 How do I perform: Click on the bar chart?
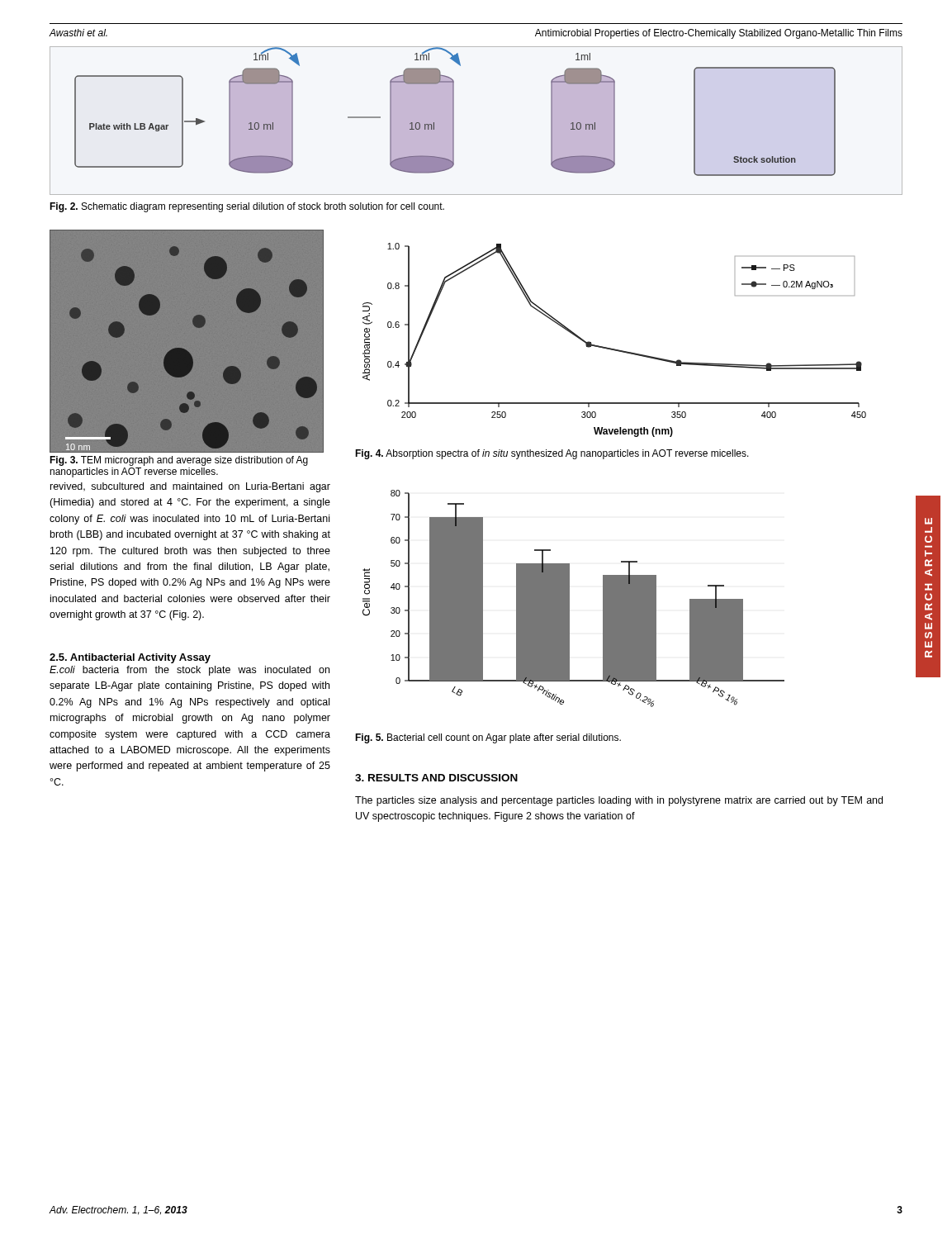(x=578, y=605)
